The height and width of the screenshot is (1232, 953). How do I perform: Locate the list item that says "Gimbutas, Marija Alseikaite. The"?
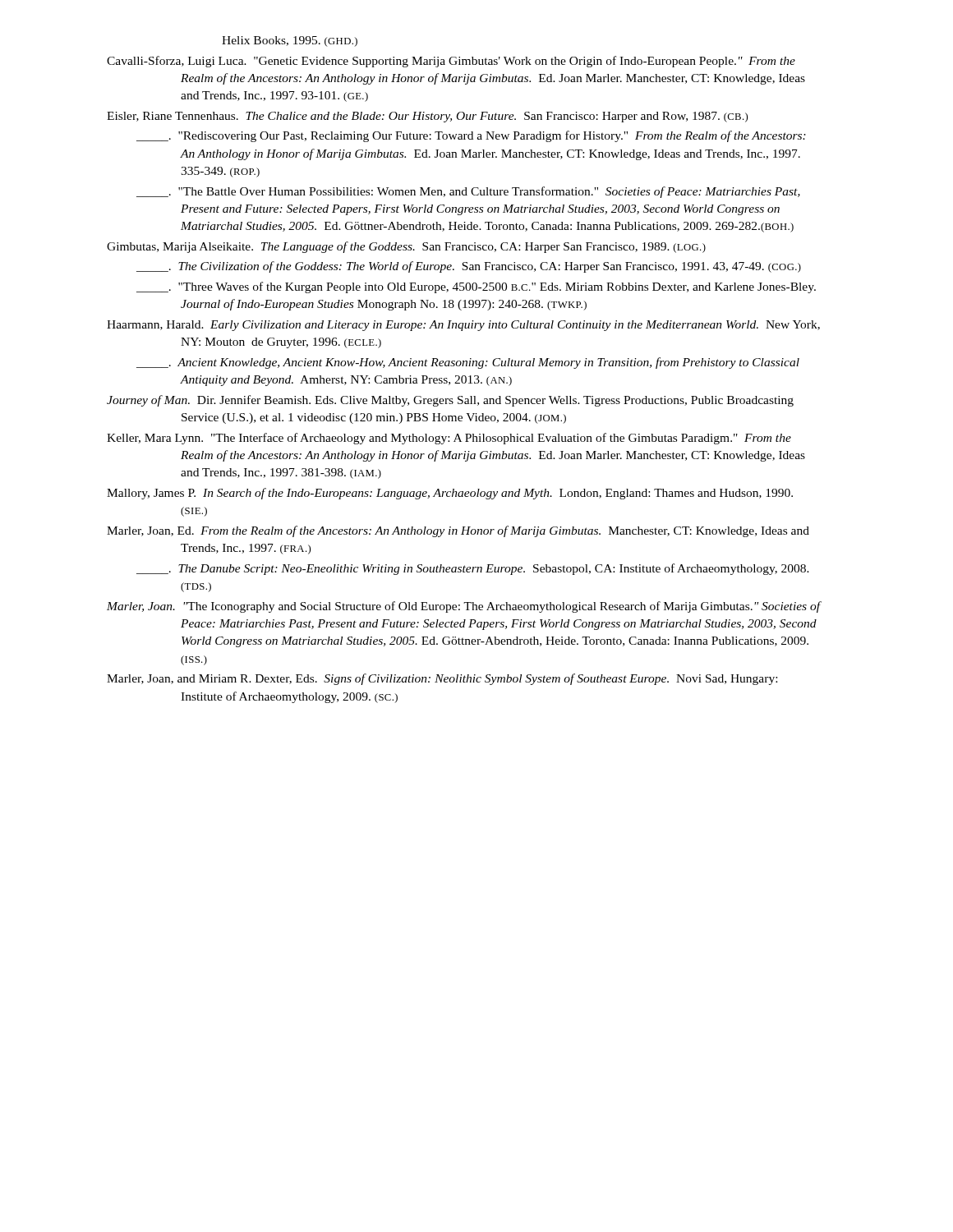tap(406, 246)
